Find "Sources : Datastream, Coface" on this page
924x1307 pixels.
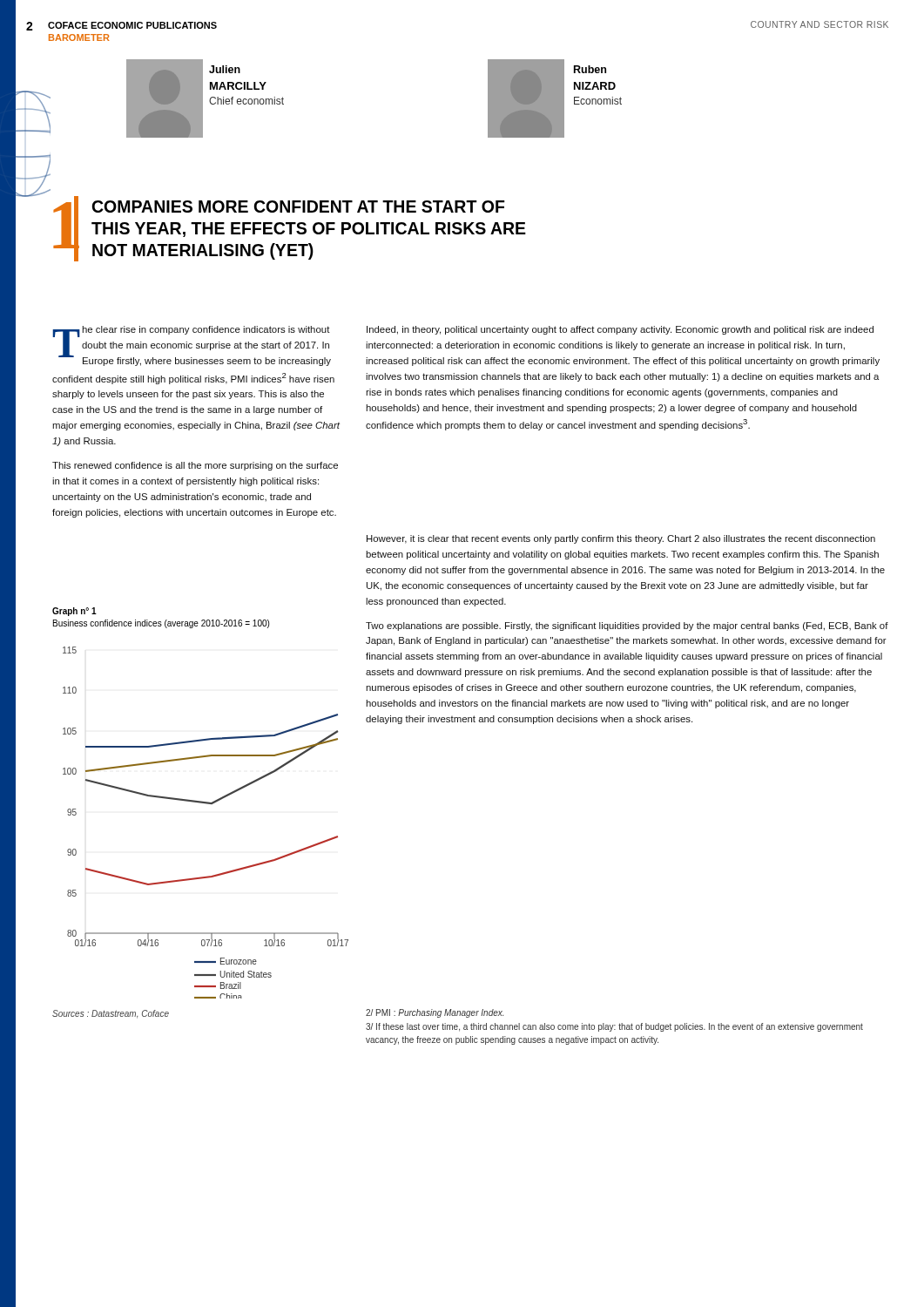click(111, 1014)
